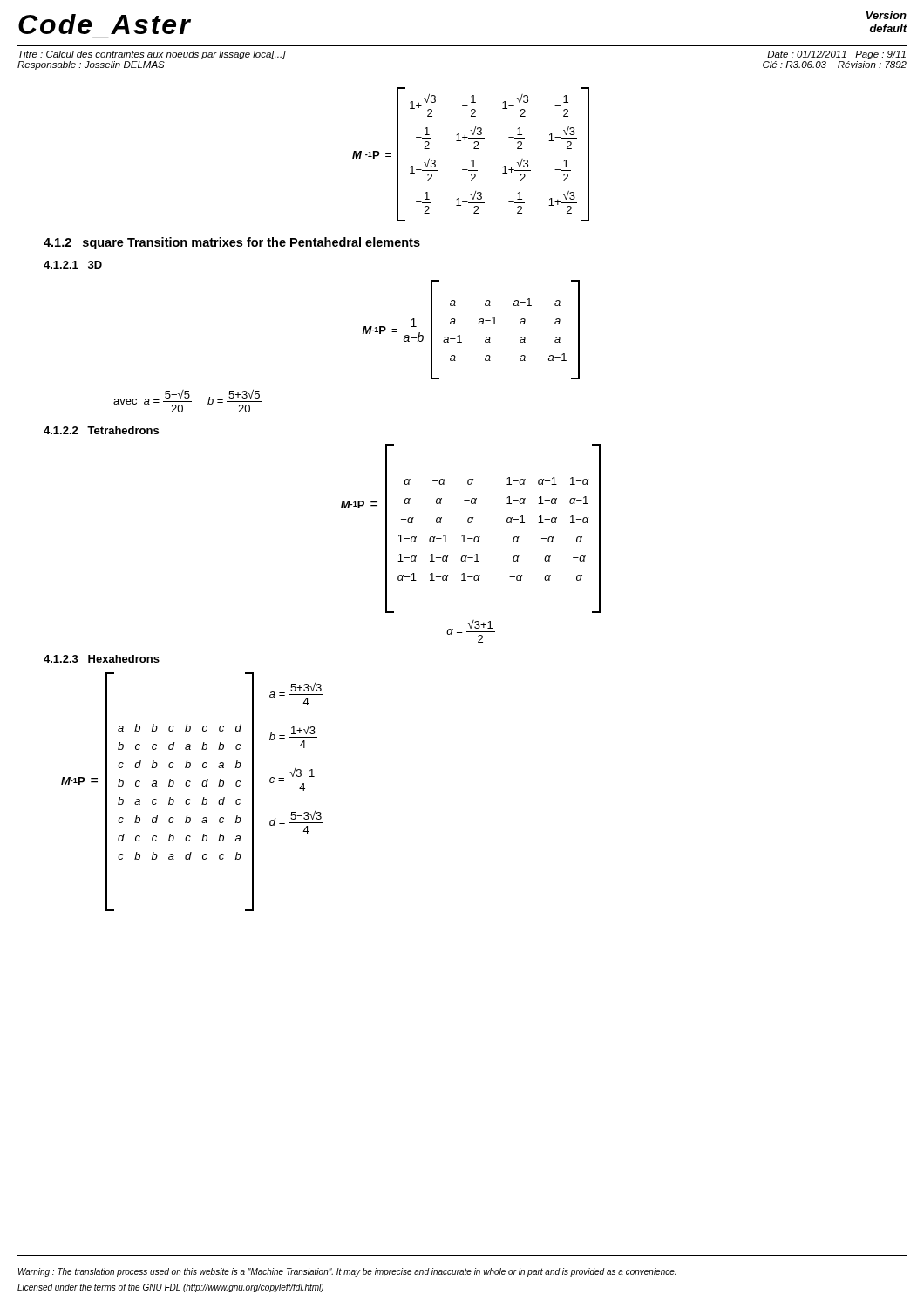924x1308 pixels.
Task: Find the formula on this page that starts "M-1 P = α −α α 1−α"
Action: (x=471, y=545)
